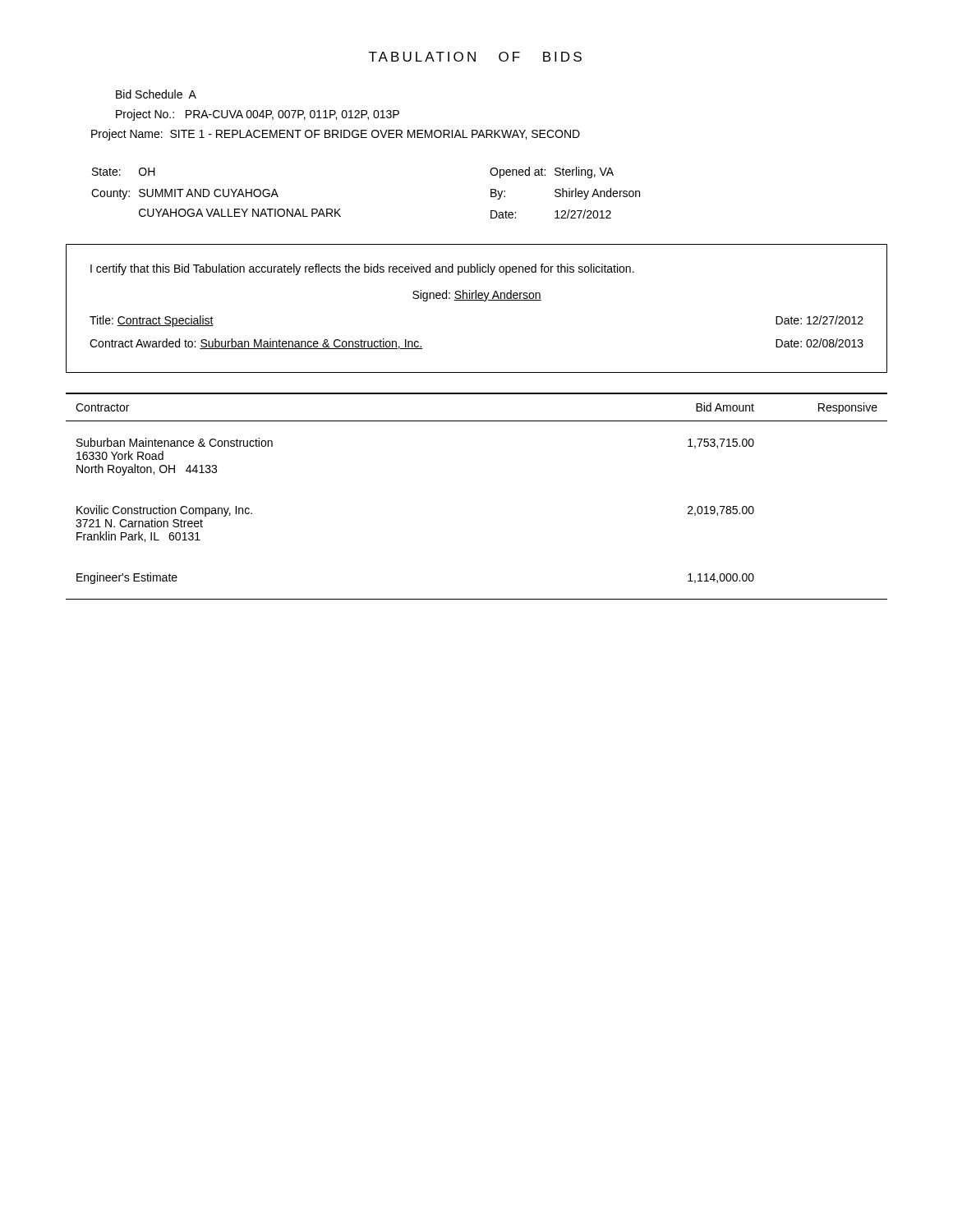Click on the text starting "Opened at: Sterling, VA By:"

pyautogui.click(x=565, y=194)
